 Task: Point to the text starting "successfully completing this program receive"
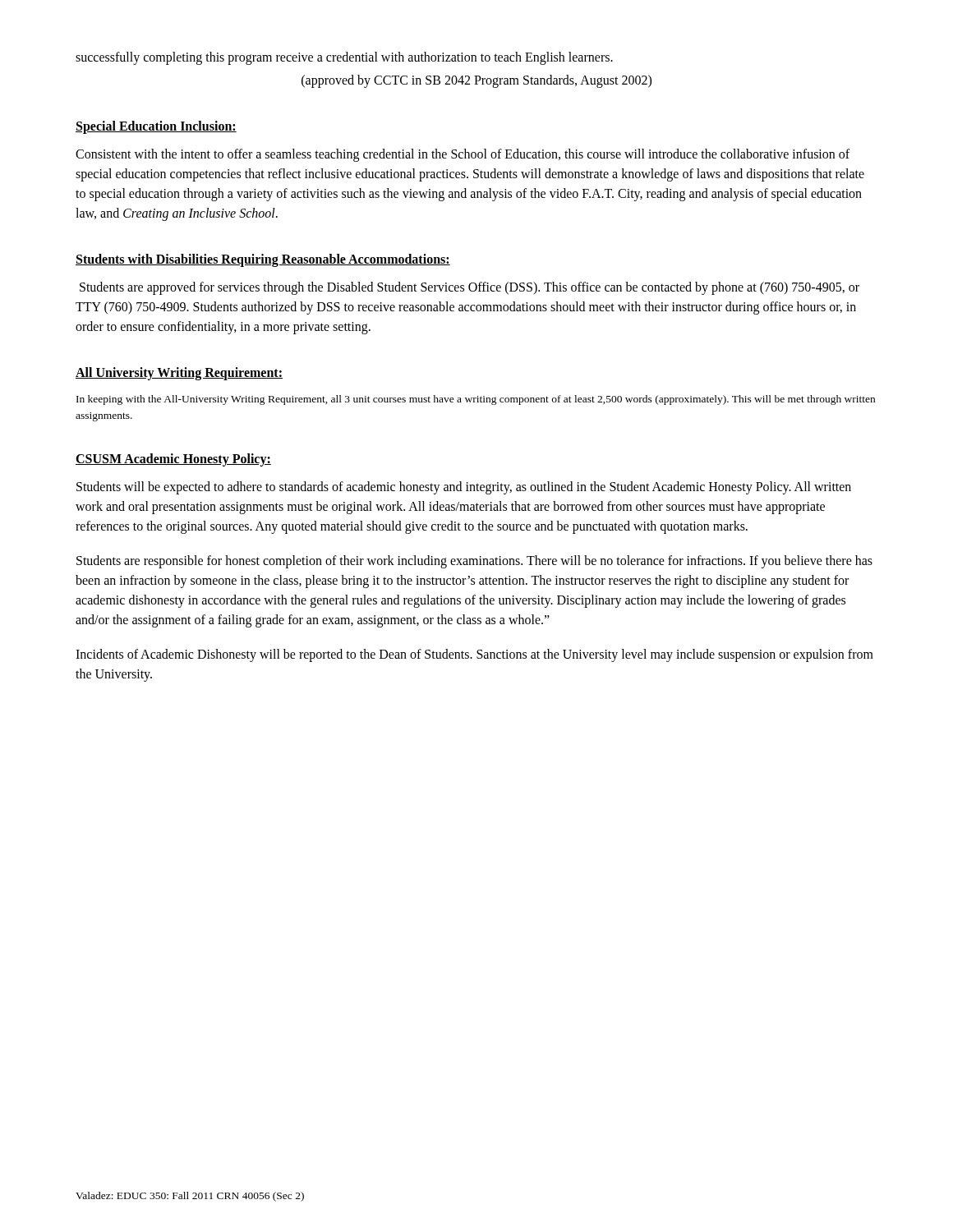(x=476, y=69)
